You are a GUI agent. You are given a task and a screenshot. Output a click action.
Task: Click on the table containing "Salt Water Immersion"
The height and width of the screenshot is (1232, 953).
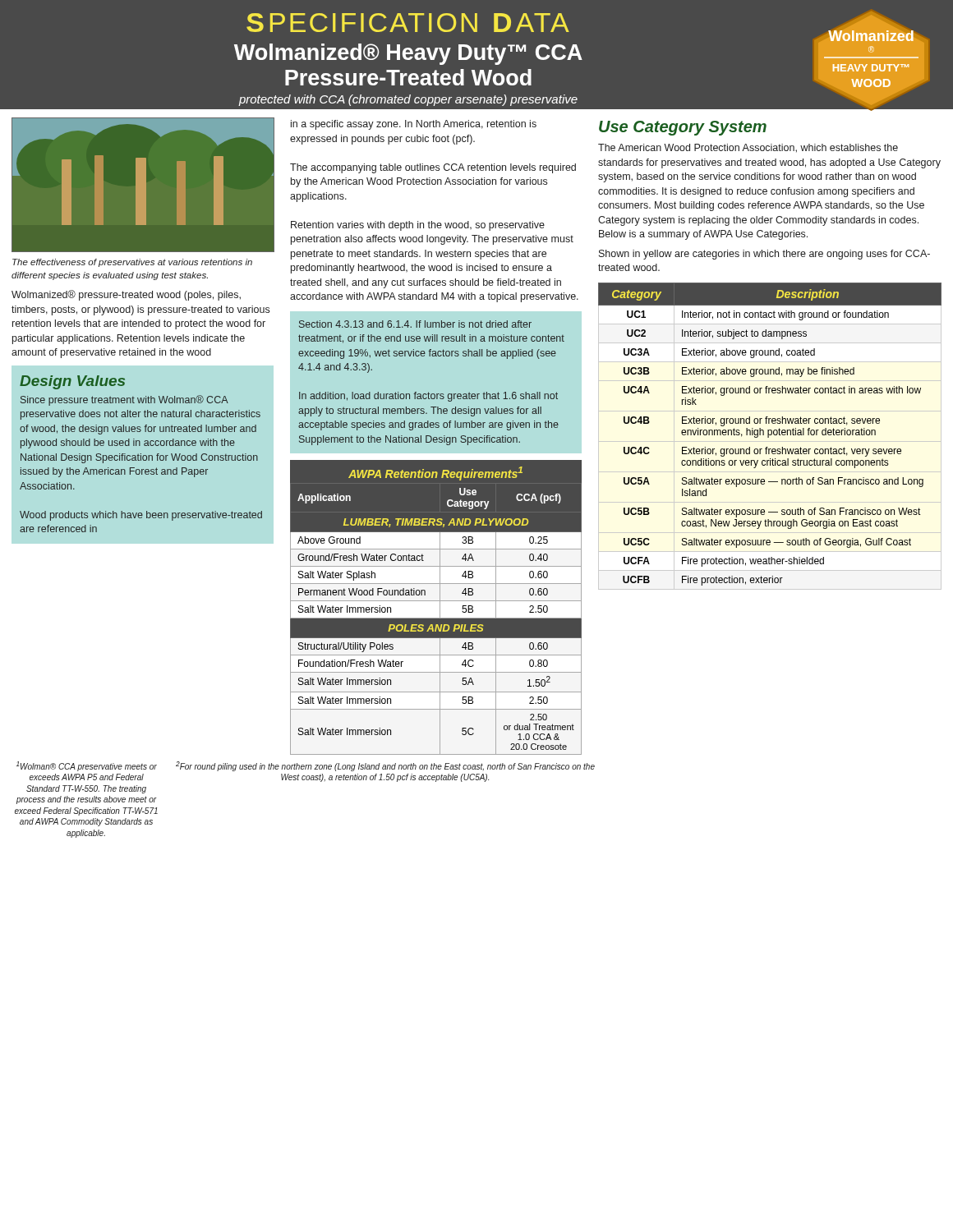point(436,607)
